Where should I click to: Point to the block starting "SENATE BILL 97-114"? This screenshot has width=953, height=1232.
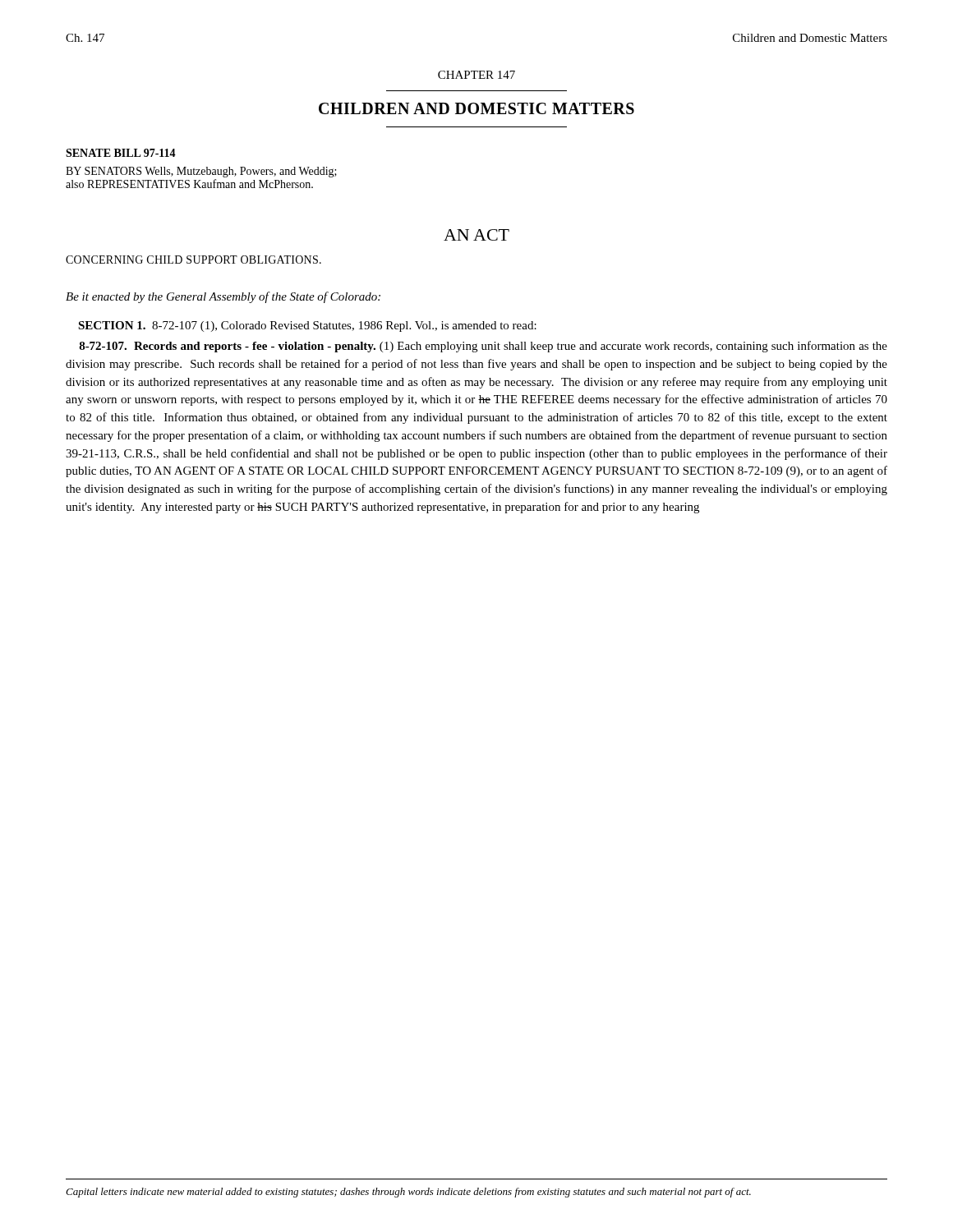coord(121,153)
